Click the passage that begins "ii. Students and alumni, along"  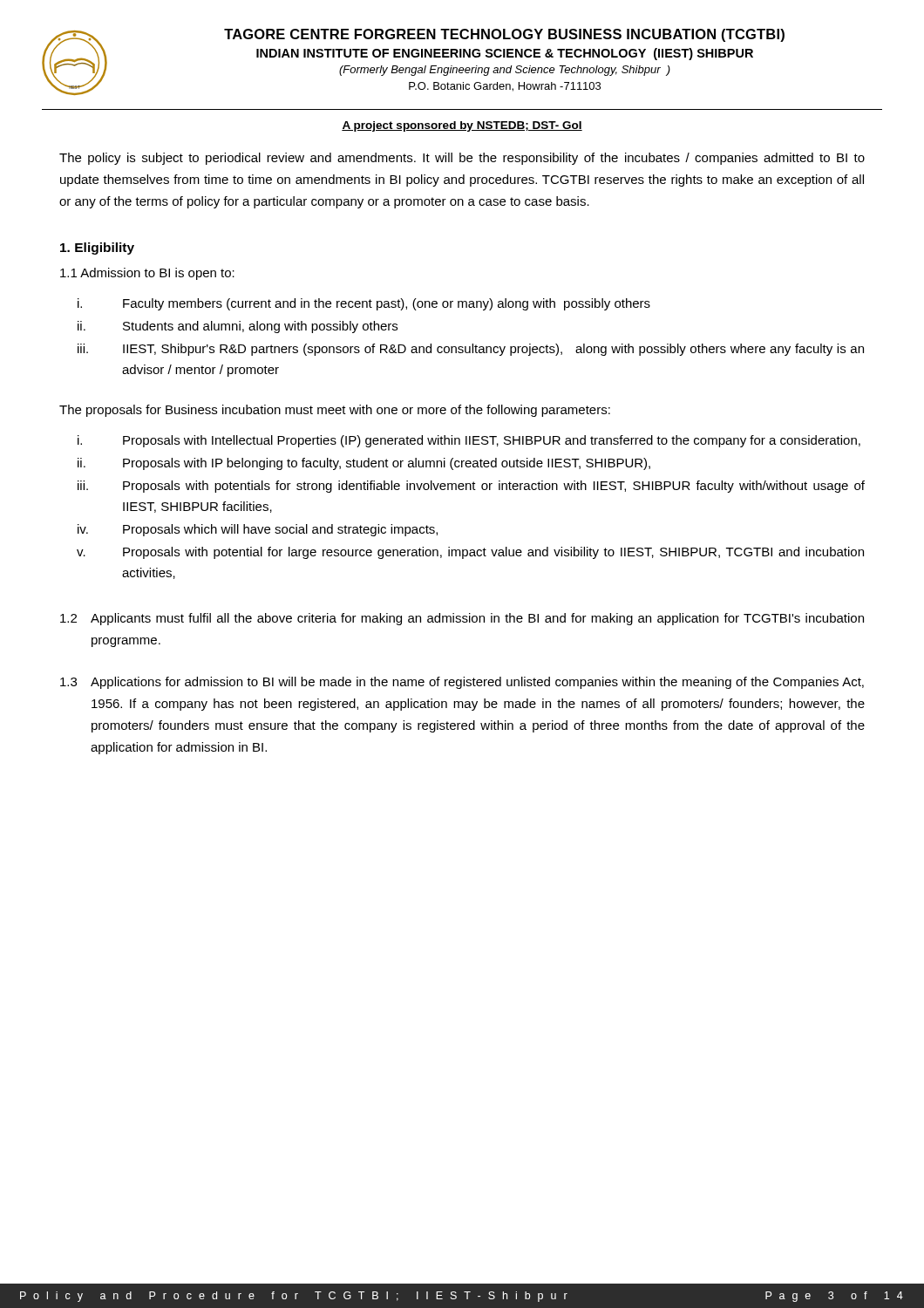pos(238,327)
